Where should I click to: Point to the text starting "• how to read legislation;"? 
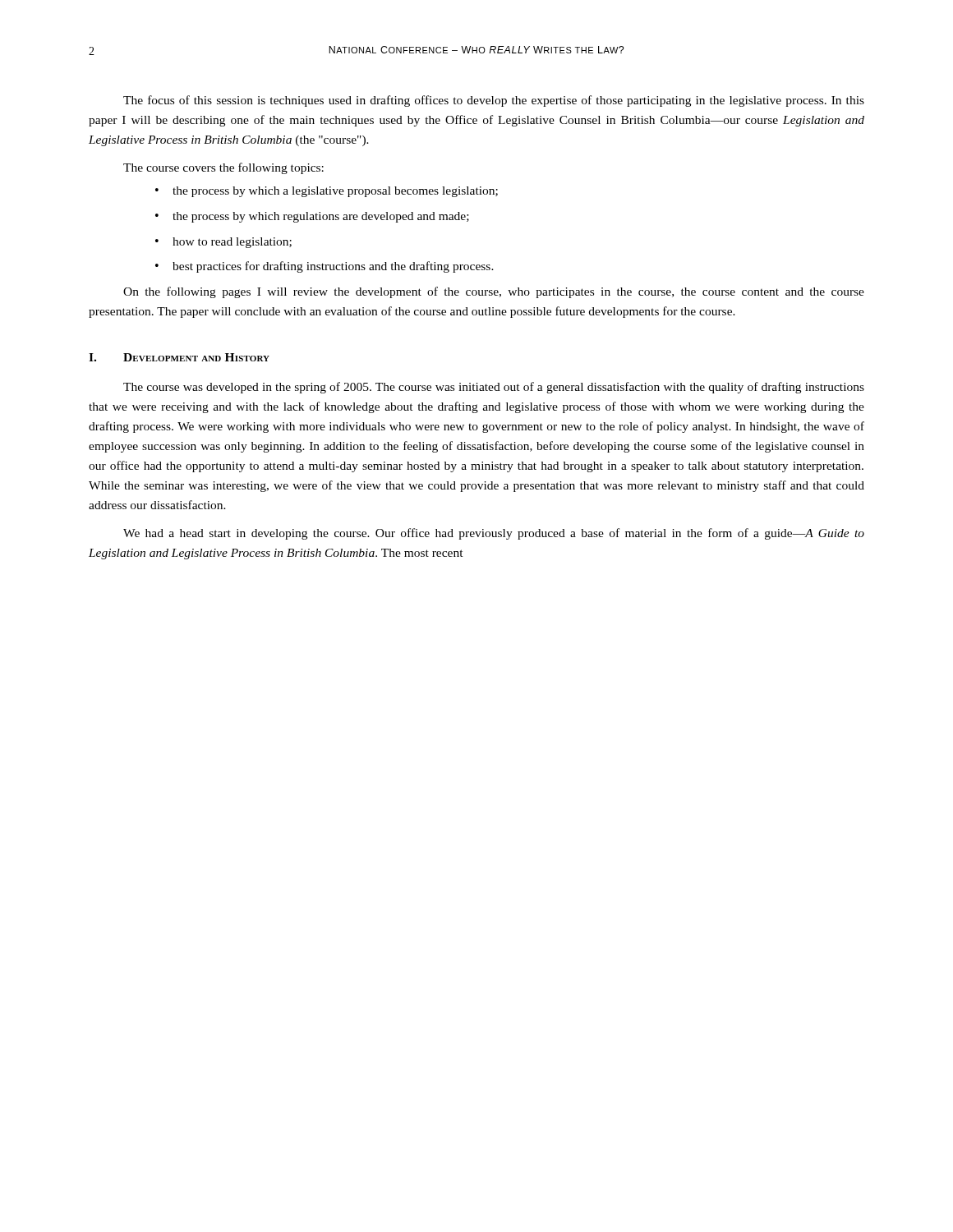coord(223,243)
